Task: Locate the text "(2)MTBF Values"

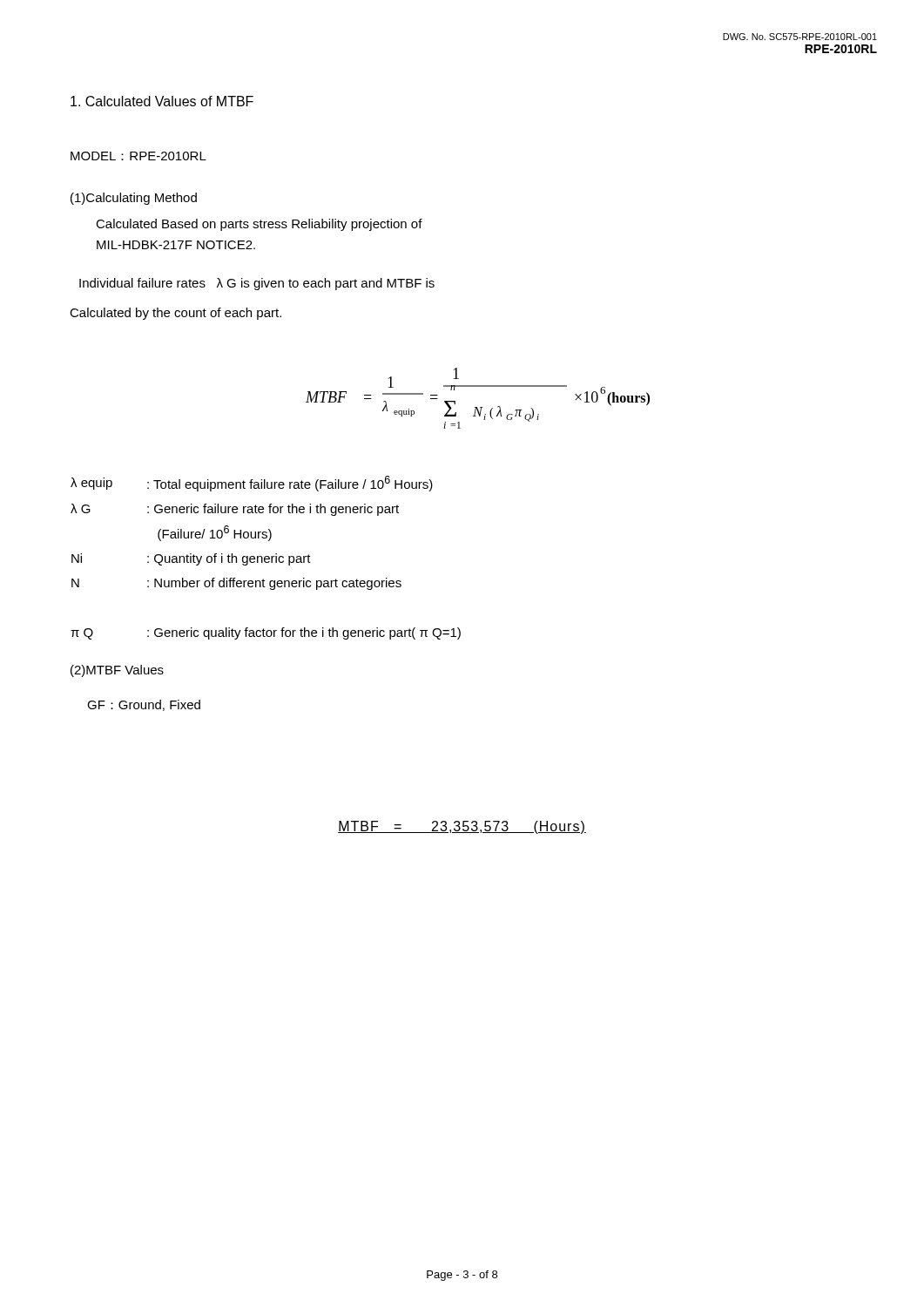Action: click(117, 670)
